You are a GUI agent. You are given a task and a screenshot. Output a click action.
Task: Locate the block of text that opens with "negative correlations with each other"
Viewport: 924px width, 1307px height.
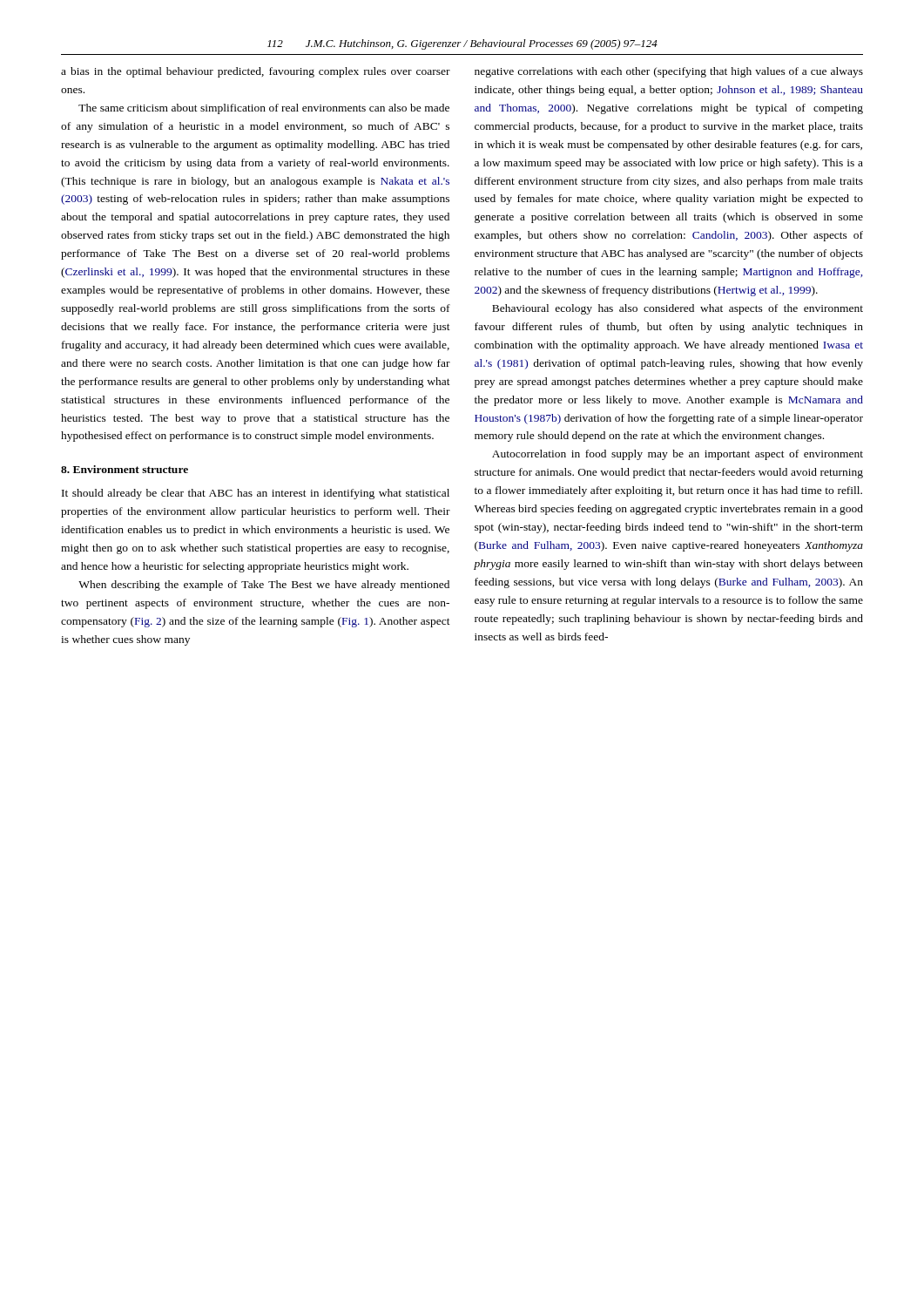click(x=669, y=354)
